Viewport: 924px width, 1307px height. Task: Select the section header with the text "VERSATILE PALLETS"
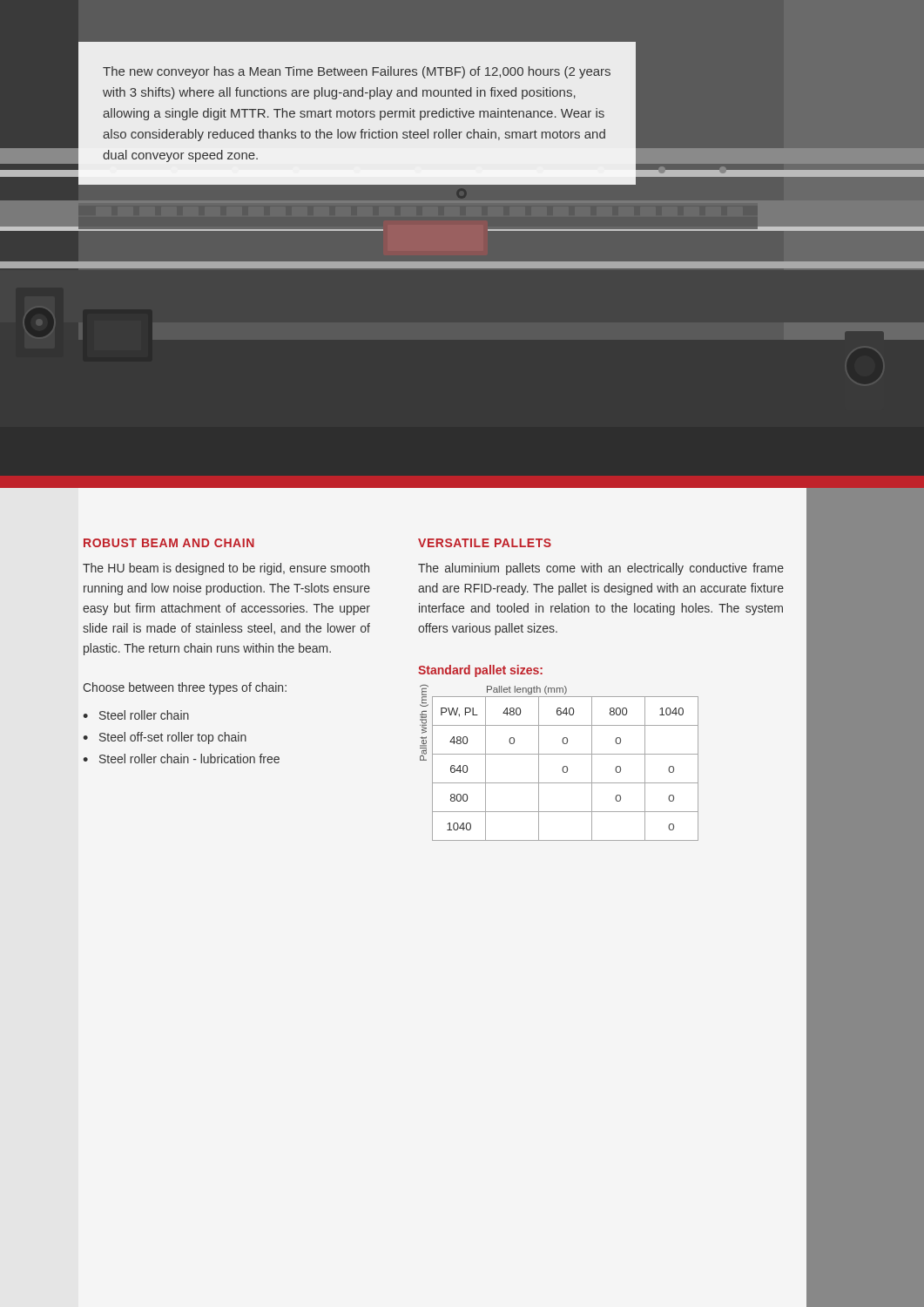click(485, 543)
